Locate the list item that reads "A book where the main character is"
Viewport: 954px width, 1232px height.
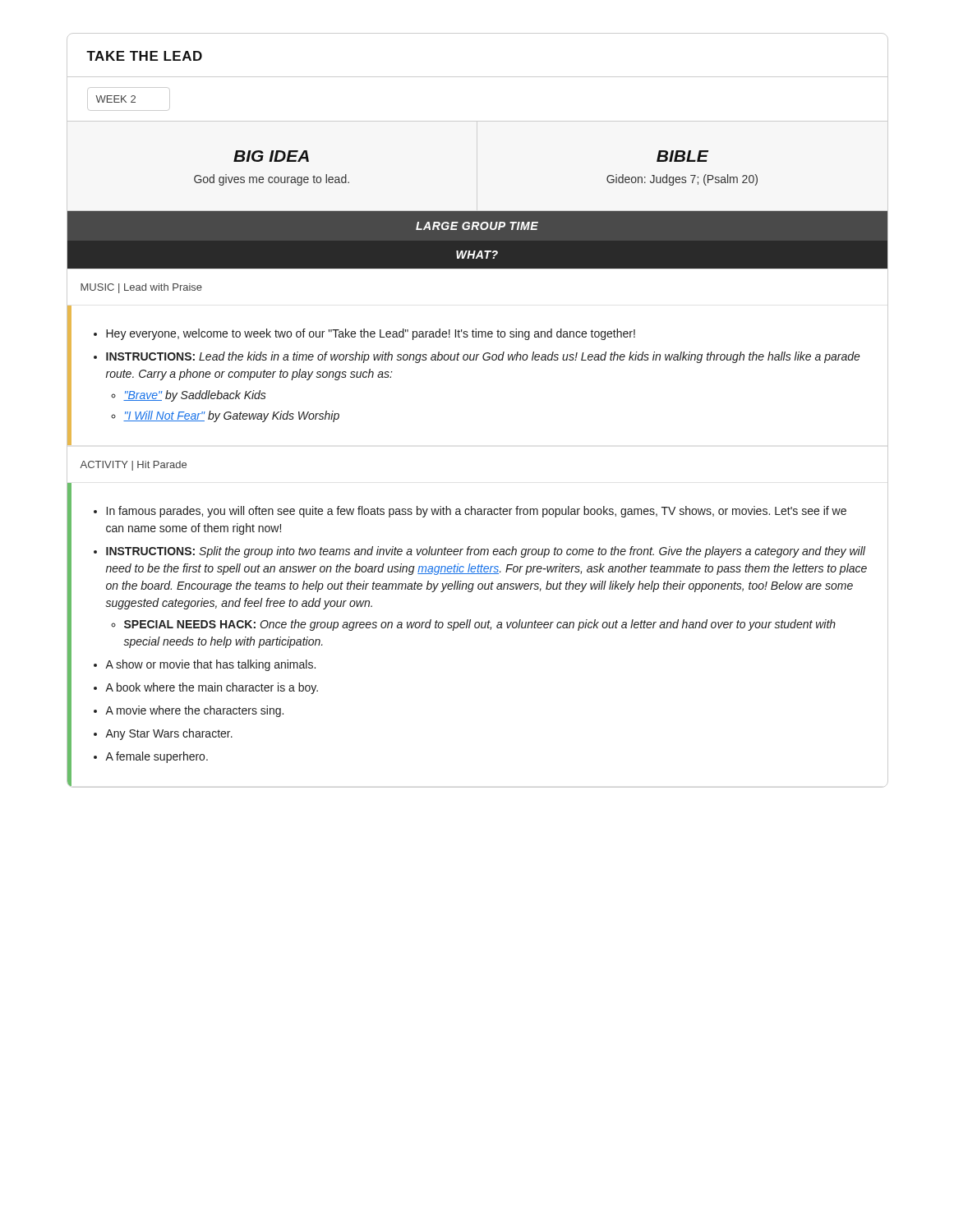pos(212,687)
